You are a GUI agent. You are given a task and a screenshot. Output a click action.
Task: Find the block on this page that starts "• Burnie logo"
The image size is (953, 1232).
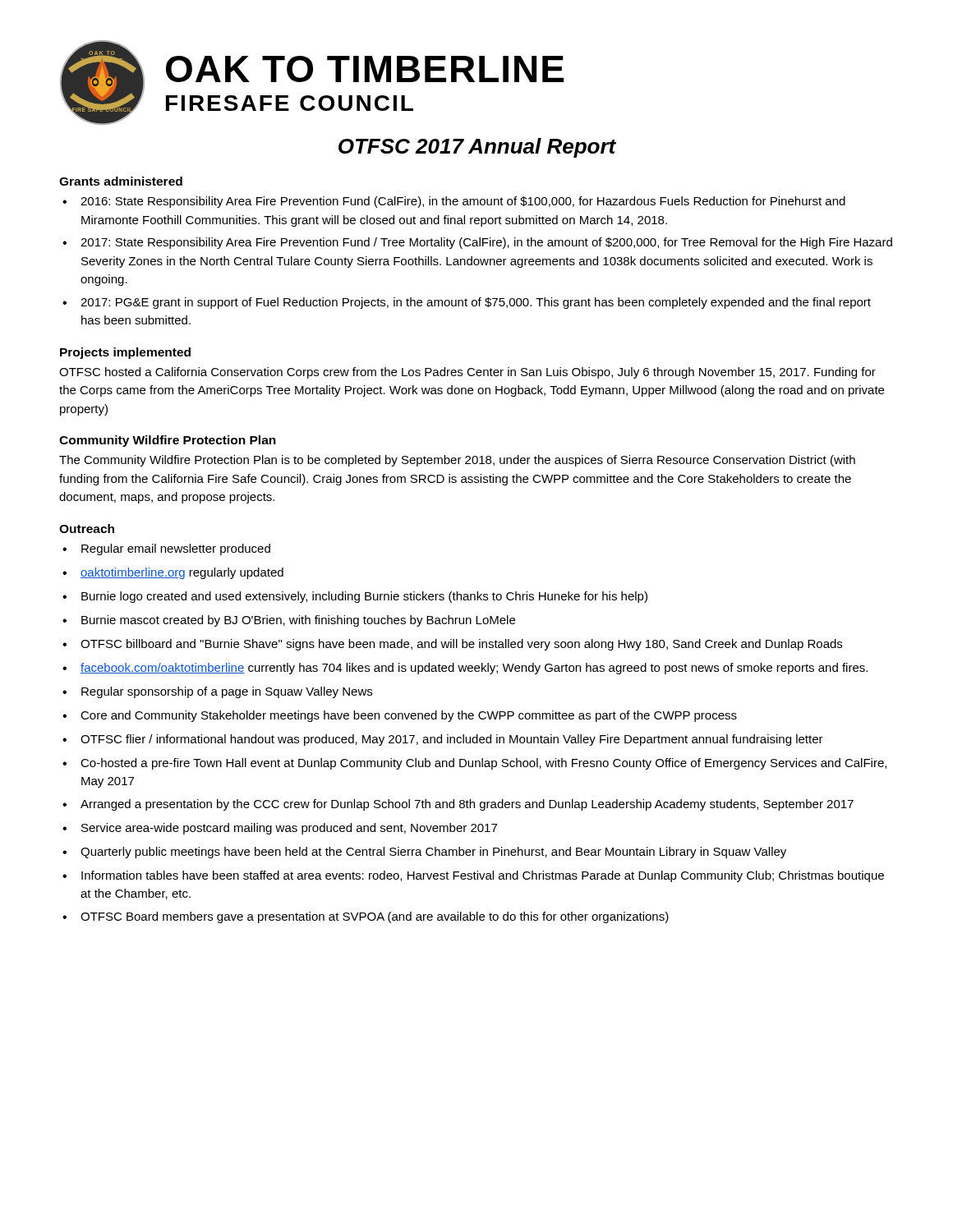click(478, 597)
